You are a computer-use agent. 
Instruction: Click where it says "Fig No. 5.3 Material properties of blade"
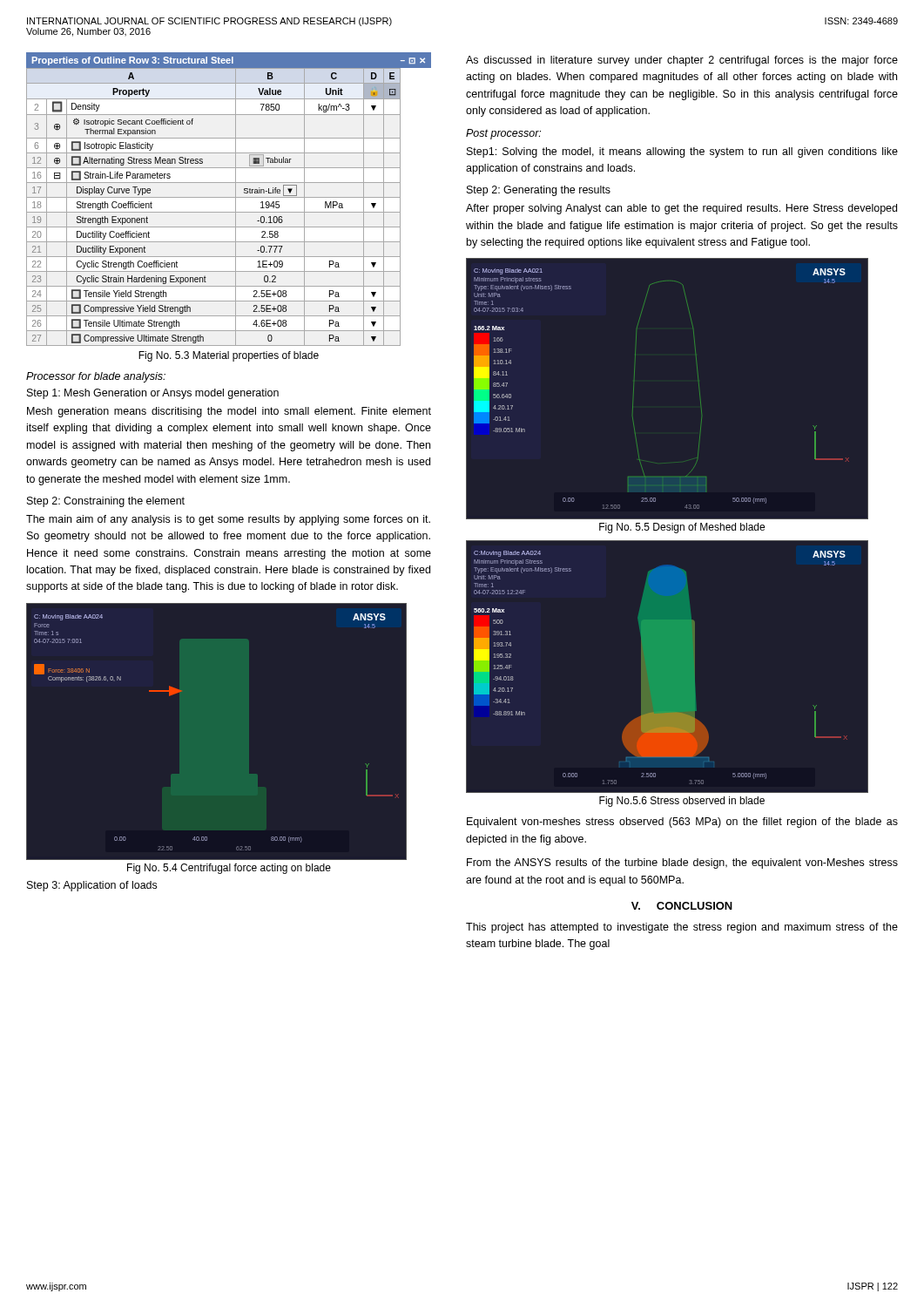point(229,356)
